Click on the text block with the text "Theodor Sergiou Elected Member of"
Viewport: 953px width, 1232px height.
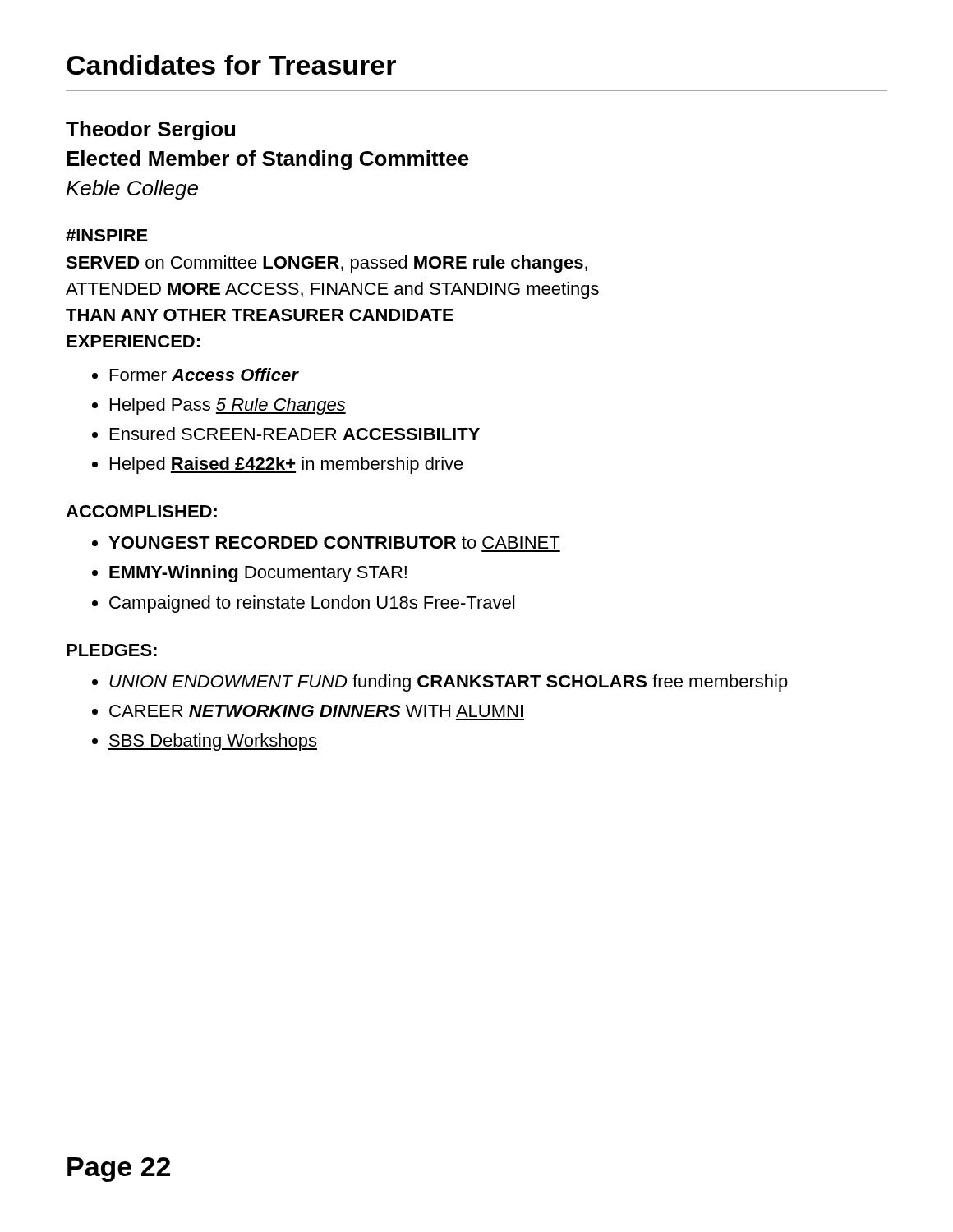476,159
